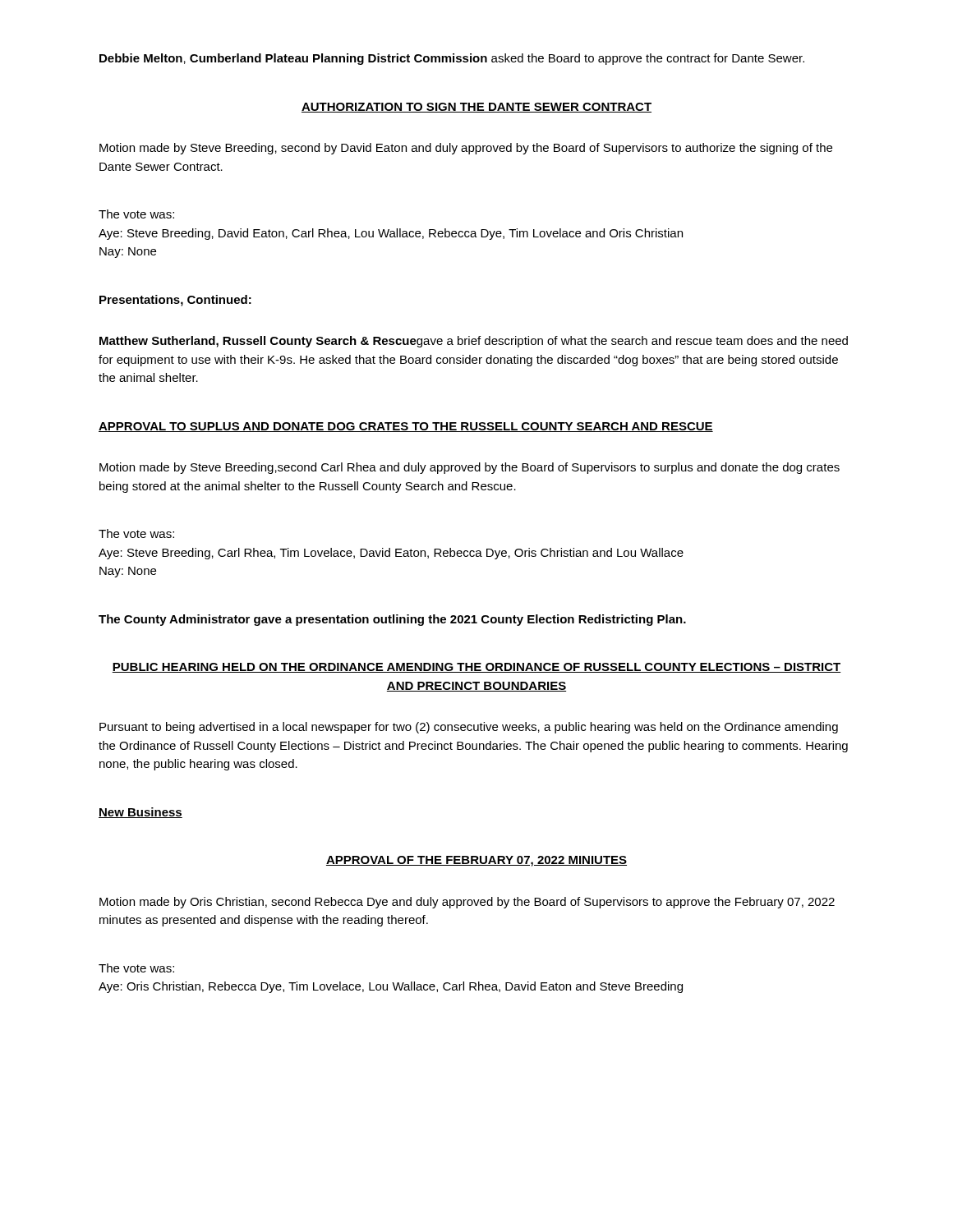Click on the section header that reads "AUTHORIZATION TO SIGN THE DANTE"
The image size is (953, 1232).
click(476, 107)
